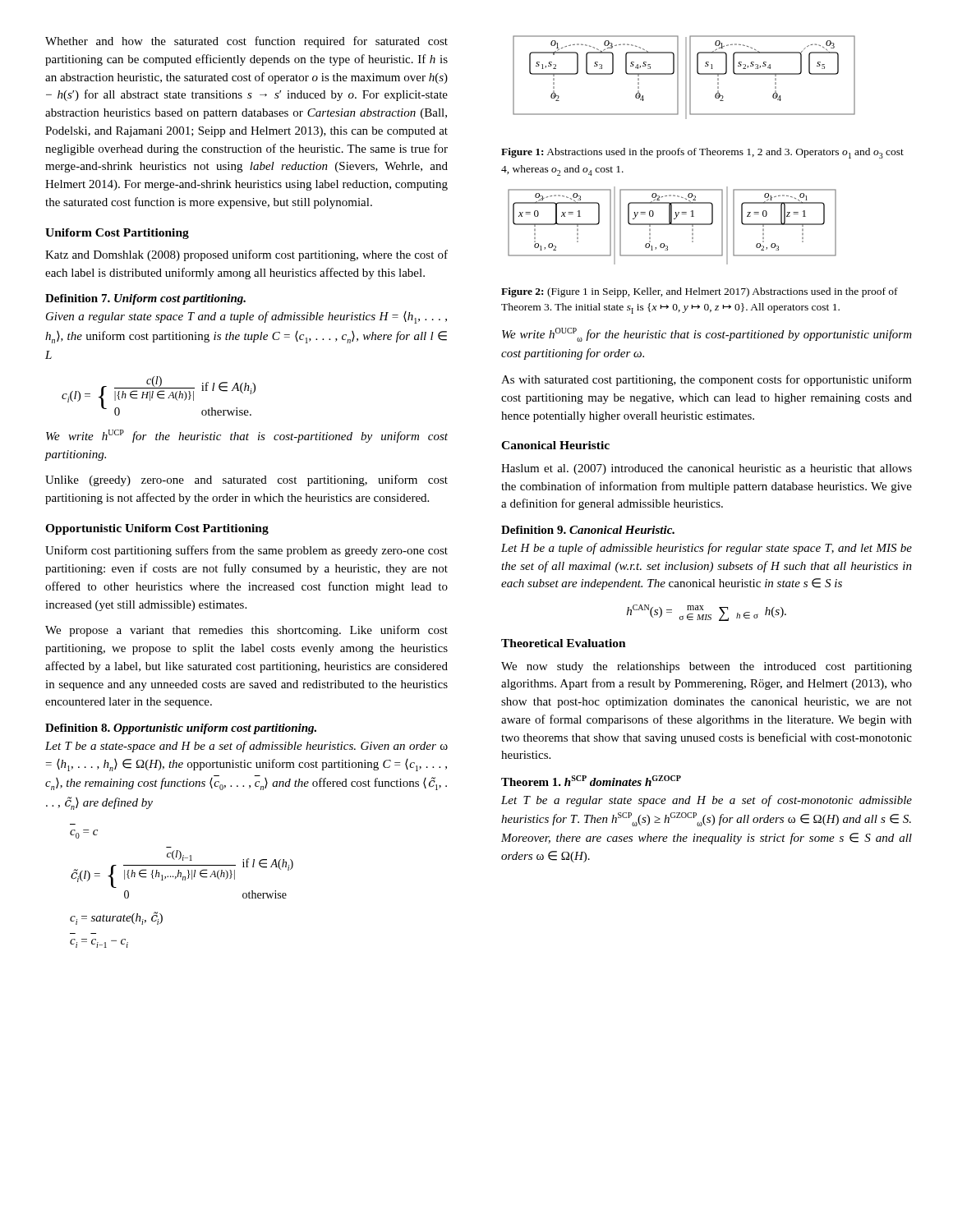953x1232 pixels.
Task: Click on the element starting "ci(l) = { c(l) |{h ∈ H|l"
Action: pos(255,397)
